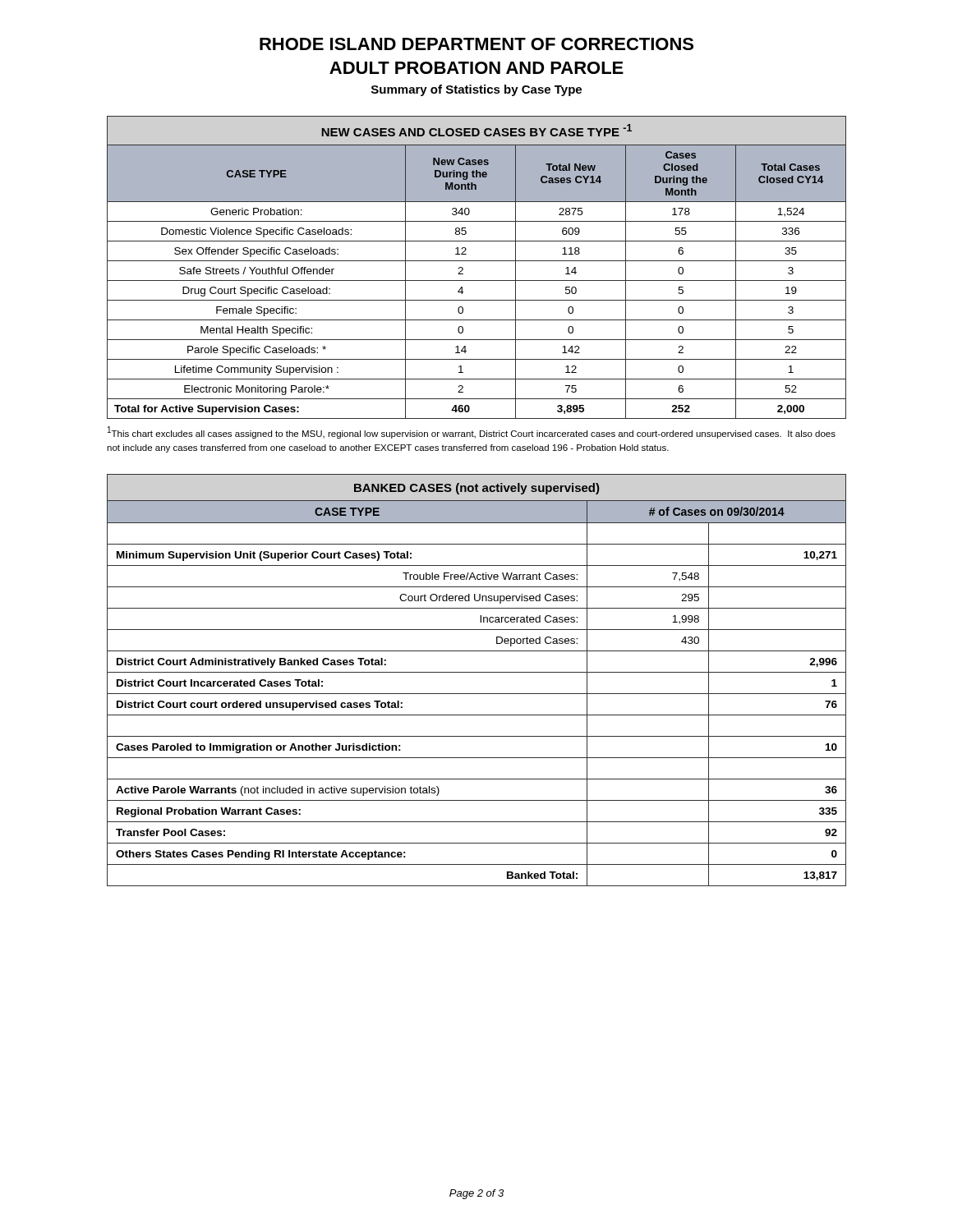Point to the title beginning "RHODE ISLAND DEPARTMENT OF CORRECTIONSADULT"
This screenshot has width=953, height=1232.
tap(476, 65)
